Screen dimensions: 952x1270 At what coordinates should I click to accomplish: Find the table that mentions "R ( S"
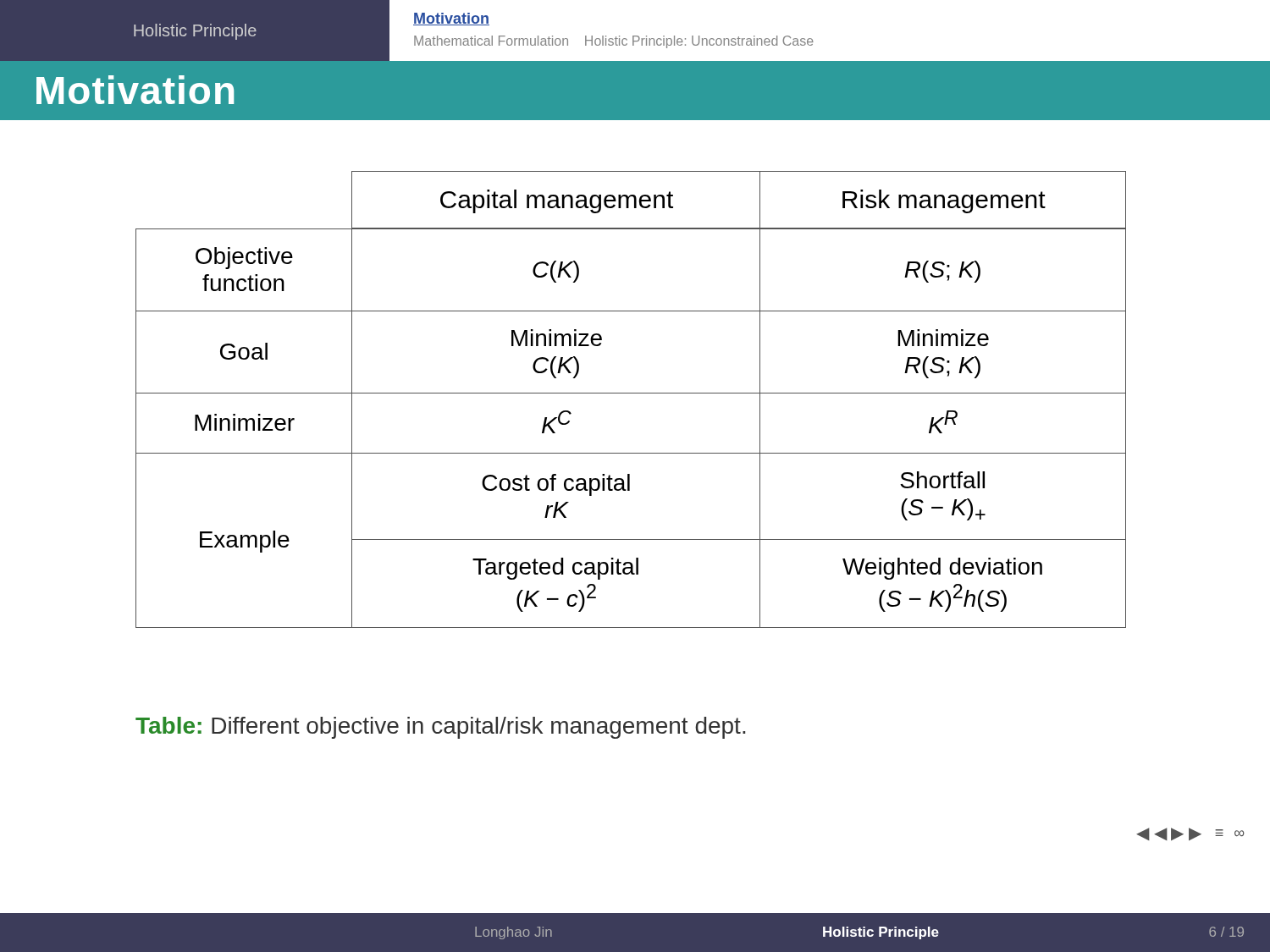click(x=631, y=399)
